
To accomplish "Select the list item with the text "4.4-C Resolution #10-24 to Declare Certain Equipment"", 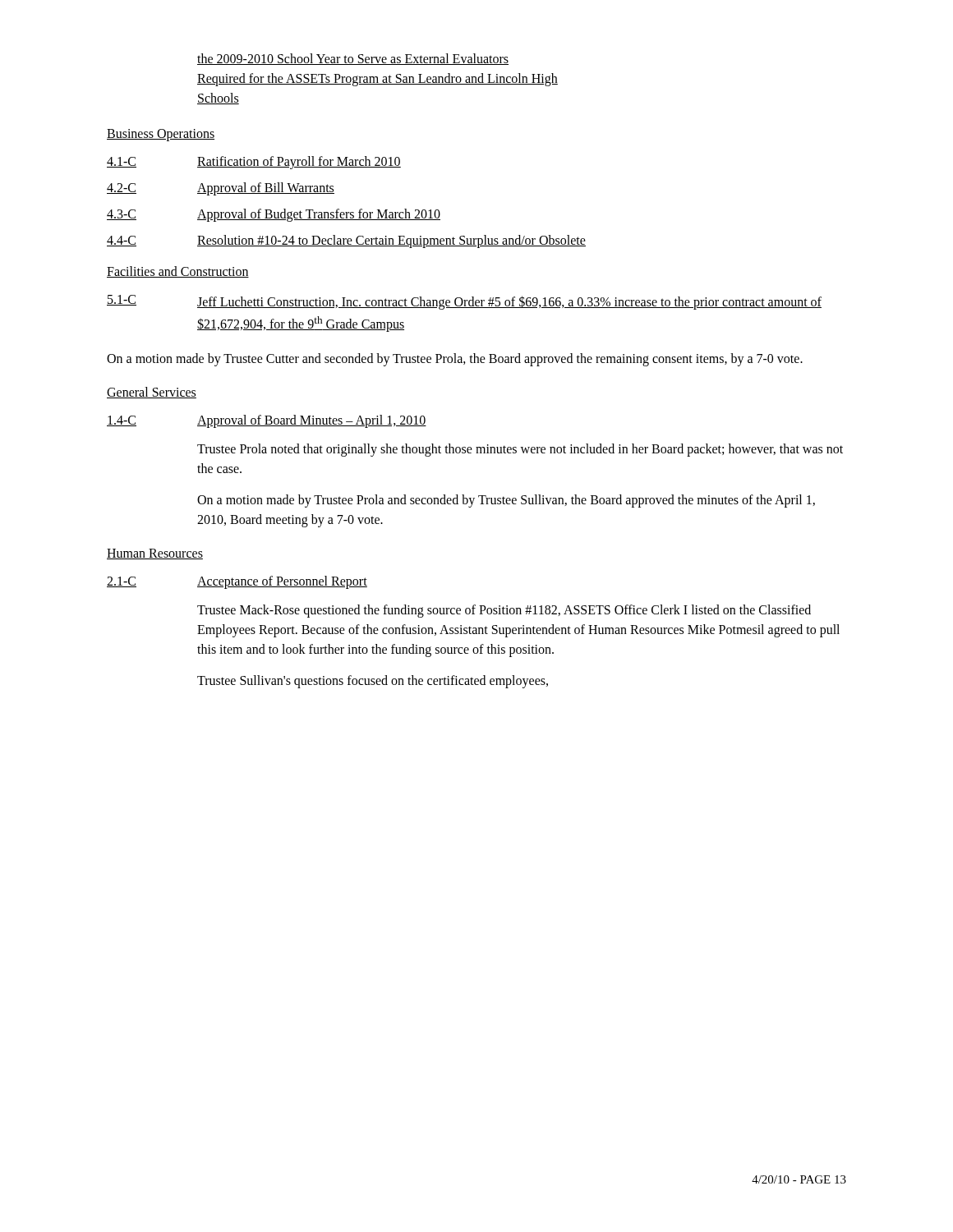I will click(x=476, y=241).
